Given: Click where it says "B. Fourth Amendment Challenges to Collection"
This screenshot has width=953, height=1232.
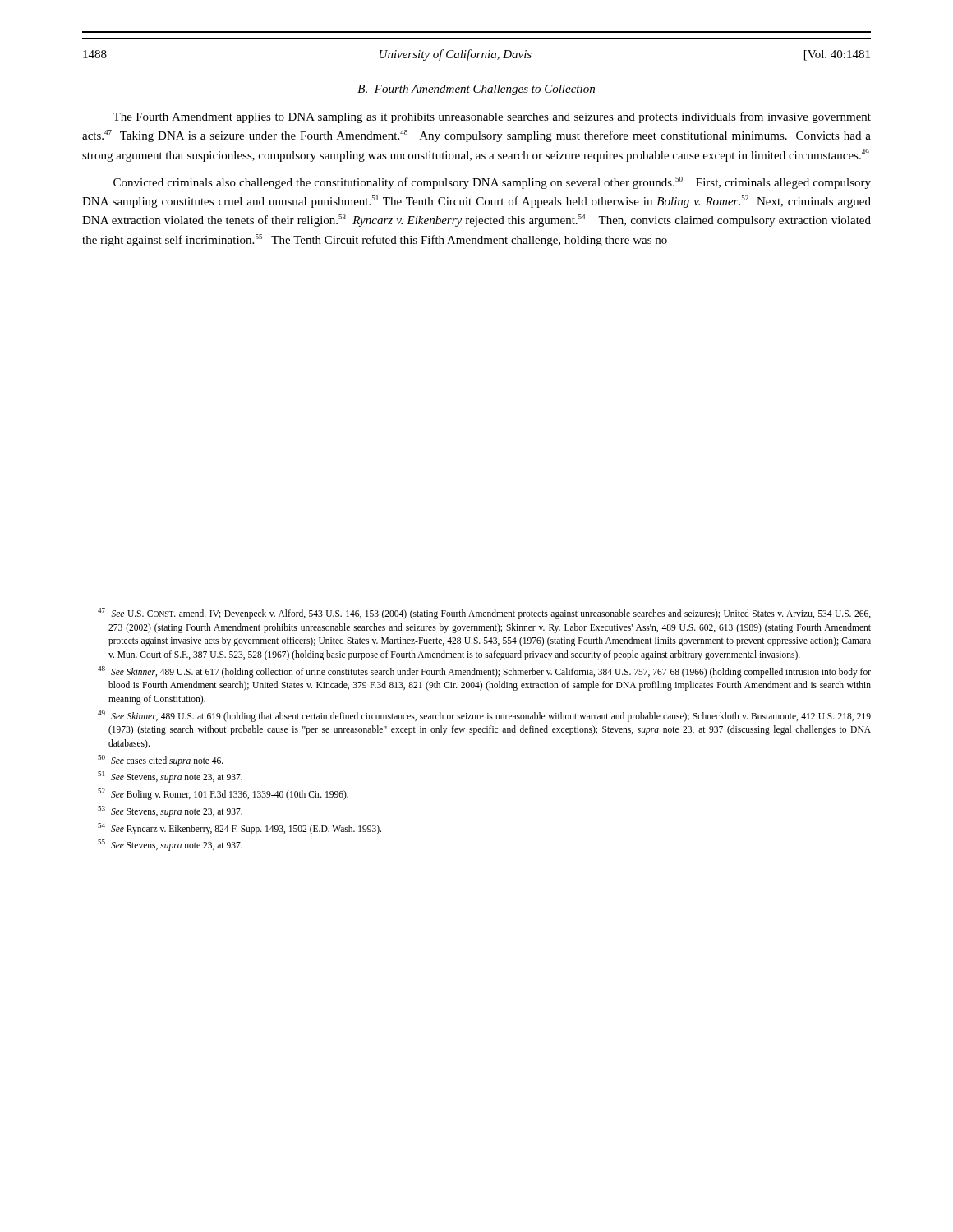Looking at the screenshot, I should click(476, 89).
